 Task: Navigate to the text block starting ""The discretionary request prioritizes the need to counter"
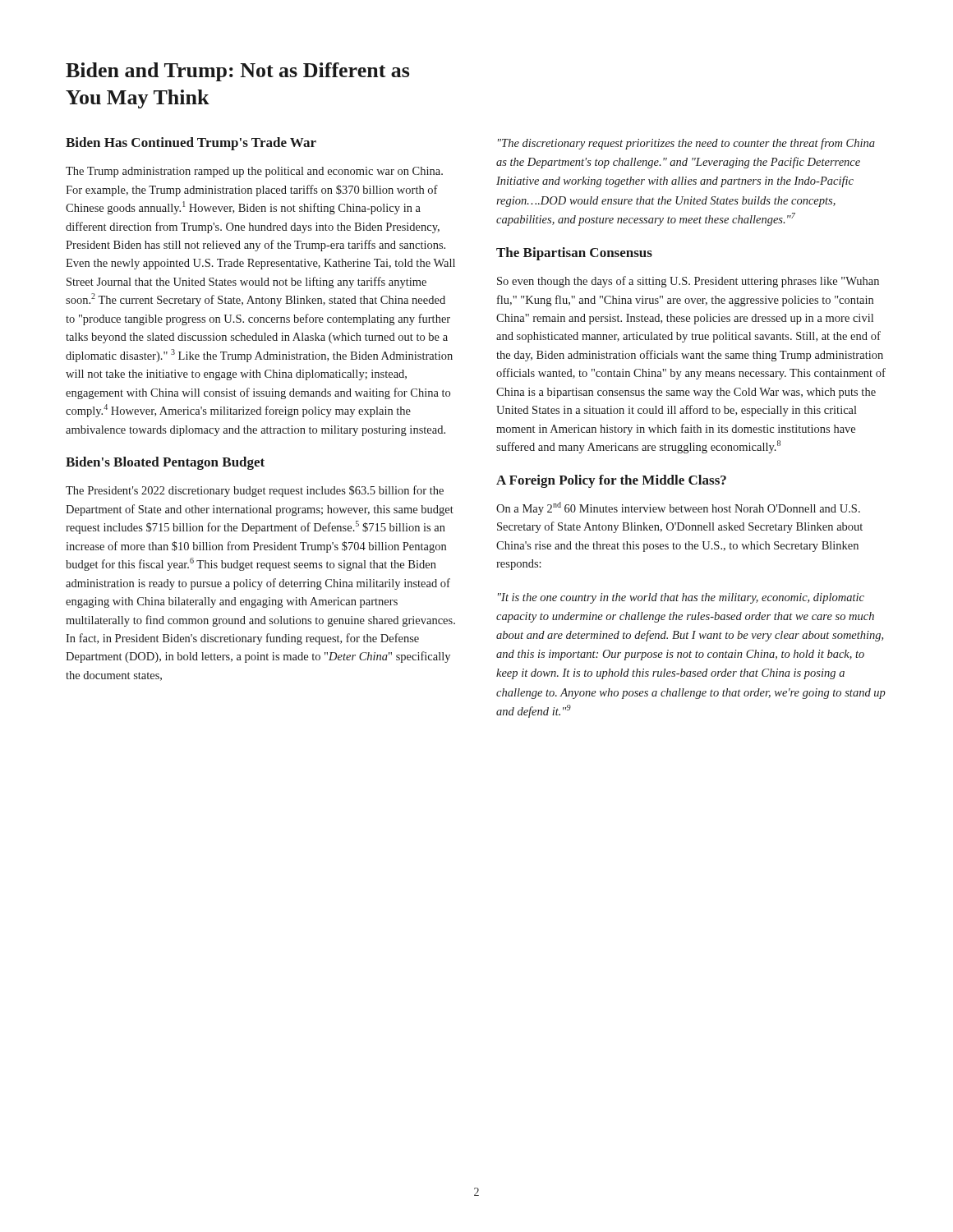coord(692,182)
